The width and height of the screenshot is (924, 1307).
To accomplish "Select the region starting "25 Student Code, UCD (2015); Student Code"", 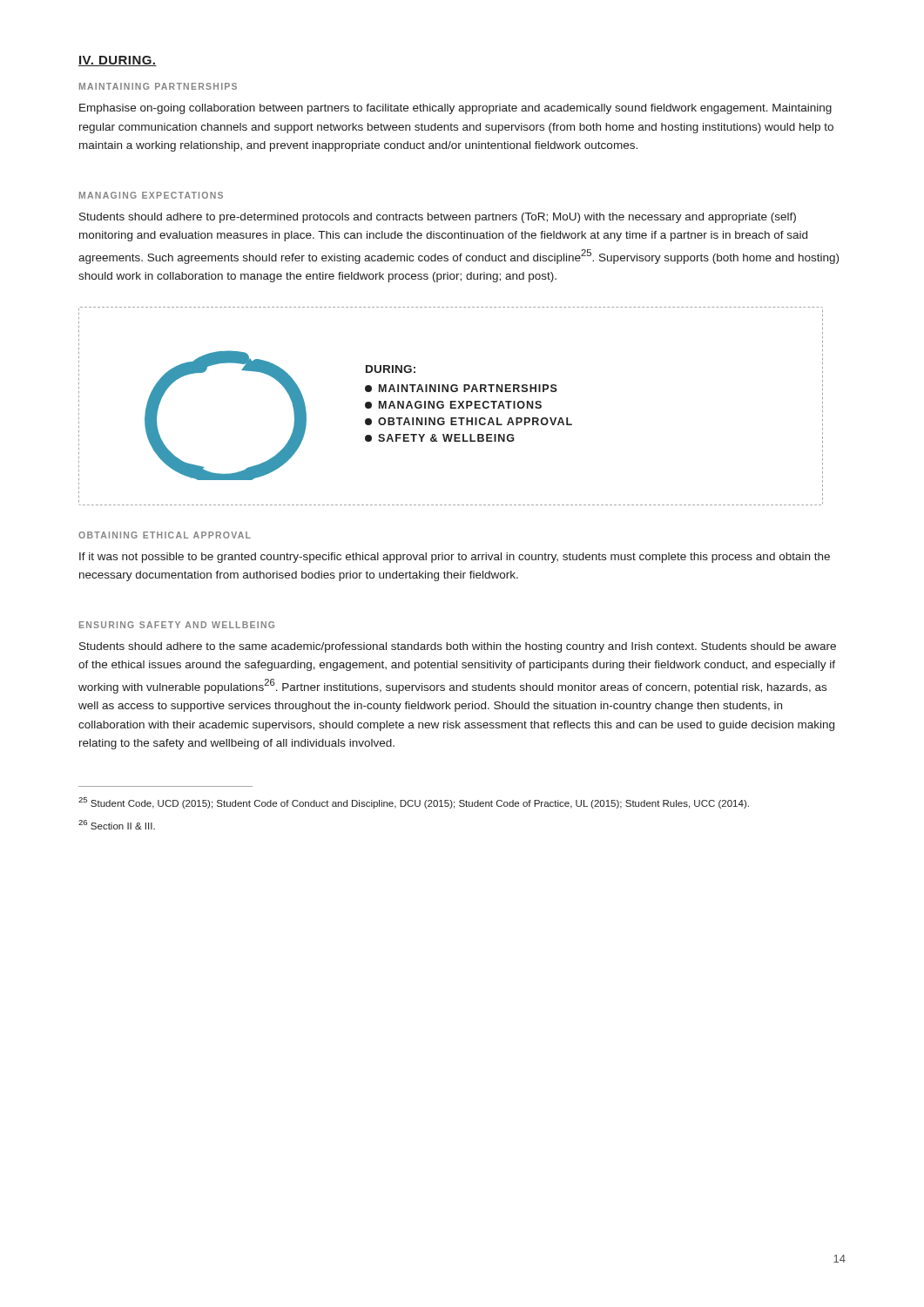I will click(x=414, y=801).
